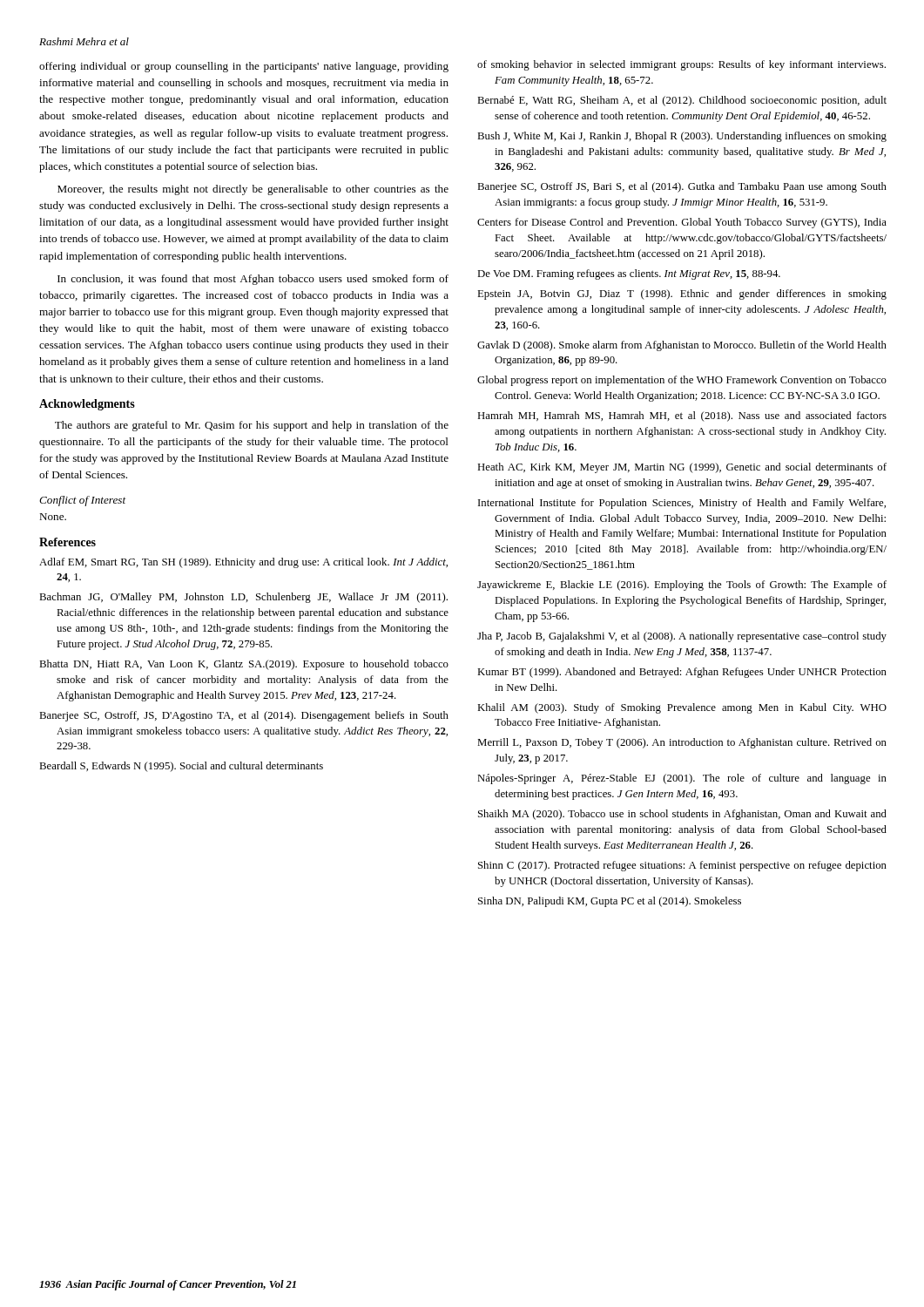Screen dimensions: 1307x924
Task: Click on the text block starting "Shaikh MA (2020). Tobacco use"
Action: [x=682, y=829]
